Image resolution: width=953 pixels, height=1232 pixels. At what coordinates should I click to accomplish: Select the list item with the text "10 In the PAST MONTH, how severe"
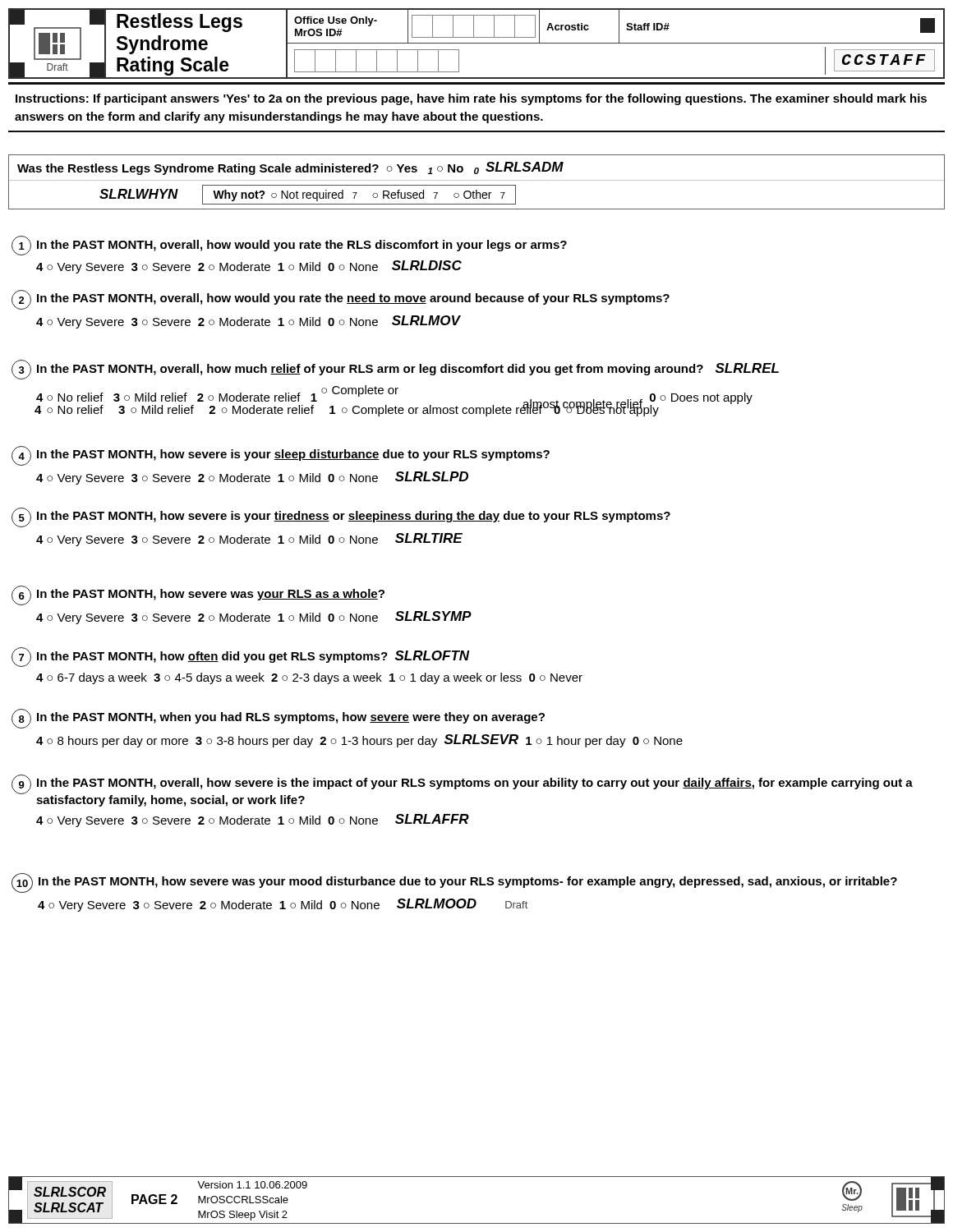[476, 892]
